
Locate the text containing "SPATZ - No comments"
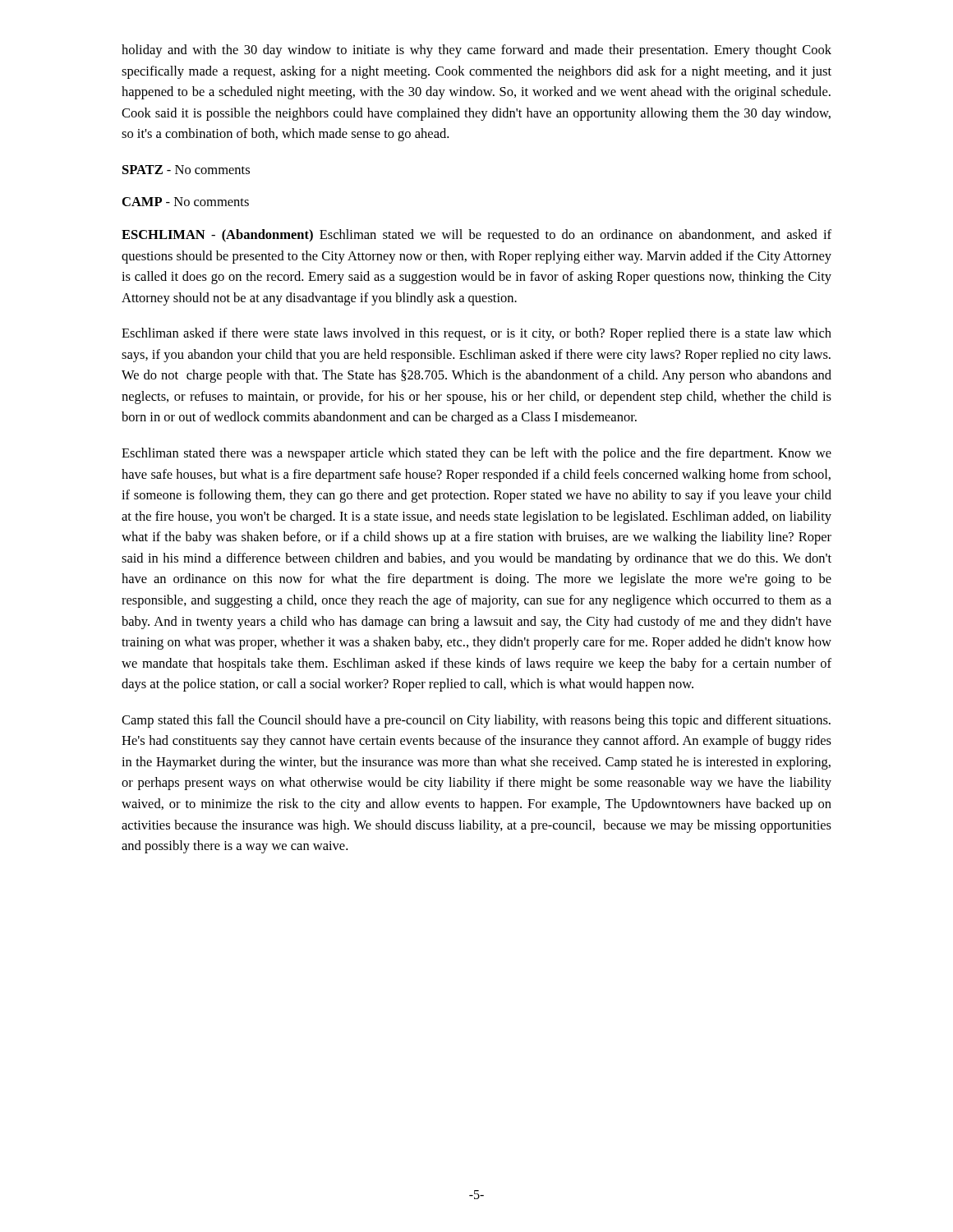(x=186, y=169)
